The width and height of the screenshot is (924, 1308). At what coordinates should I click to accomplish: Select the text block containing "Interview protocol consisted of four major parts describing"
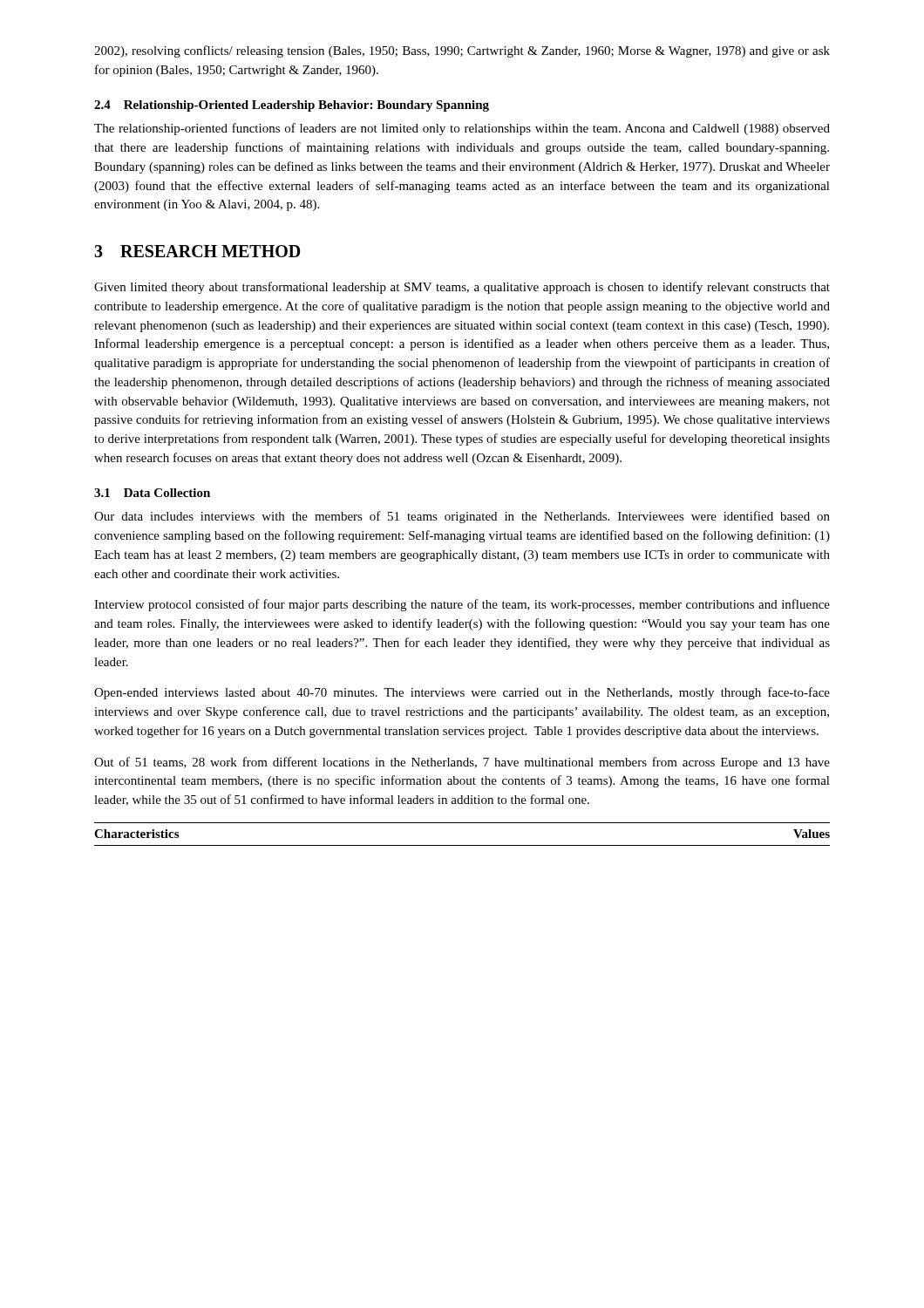coord(462,634)
